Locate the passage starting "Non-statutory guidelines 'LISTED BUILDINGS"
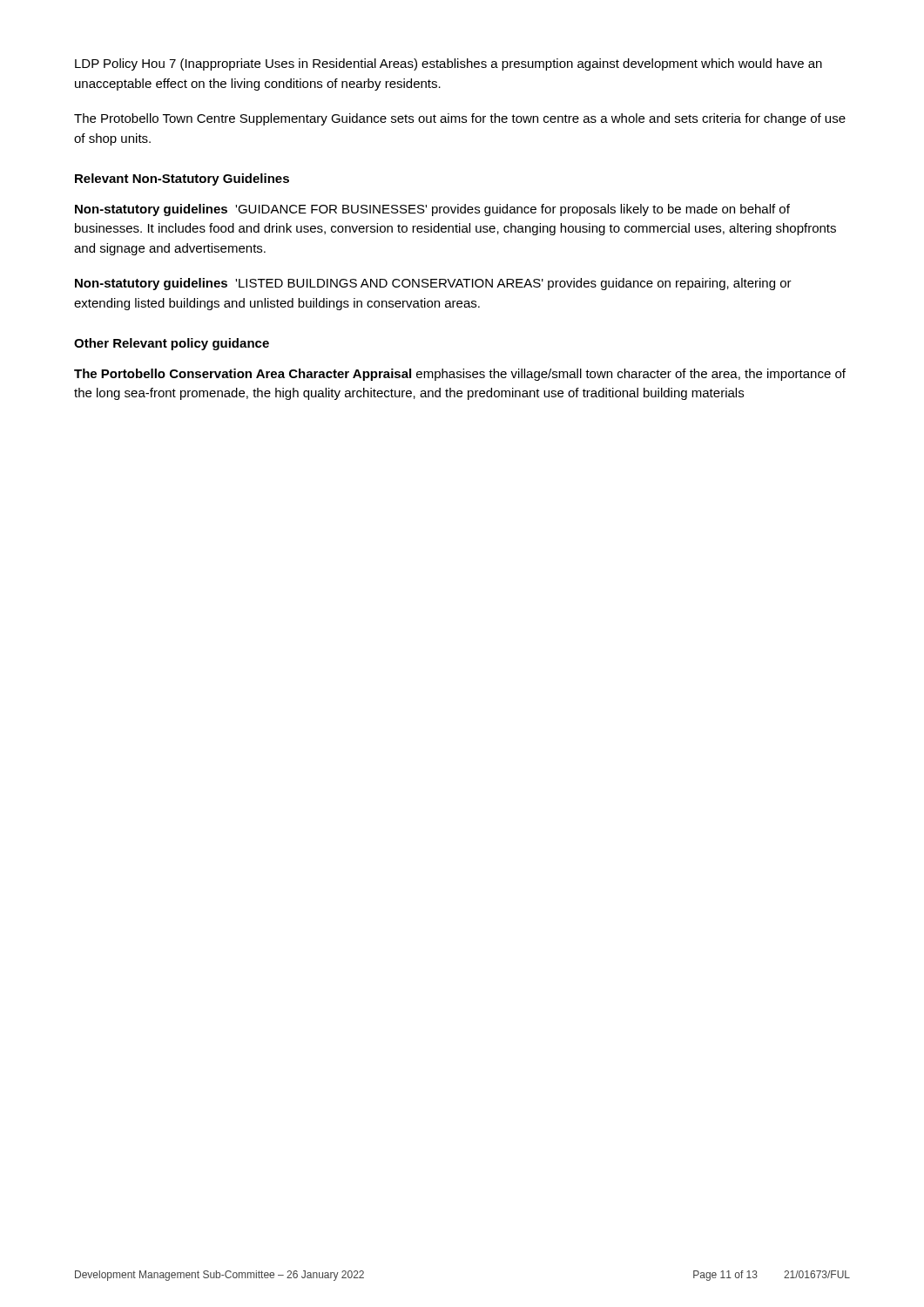 pos(433,293)
